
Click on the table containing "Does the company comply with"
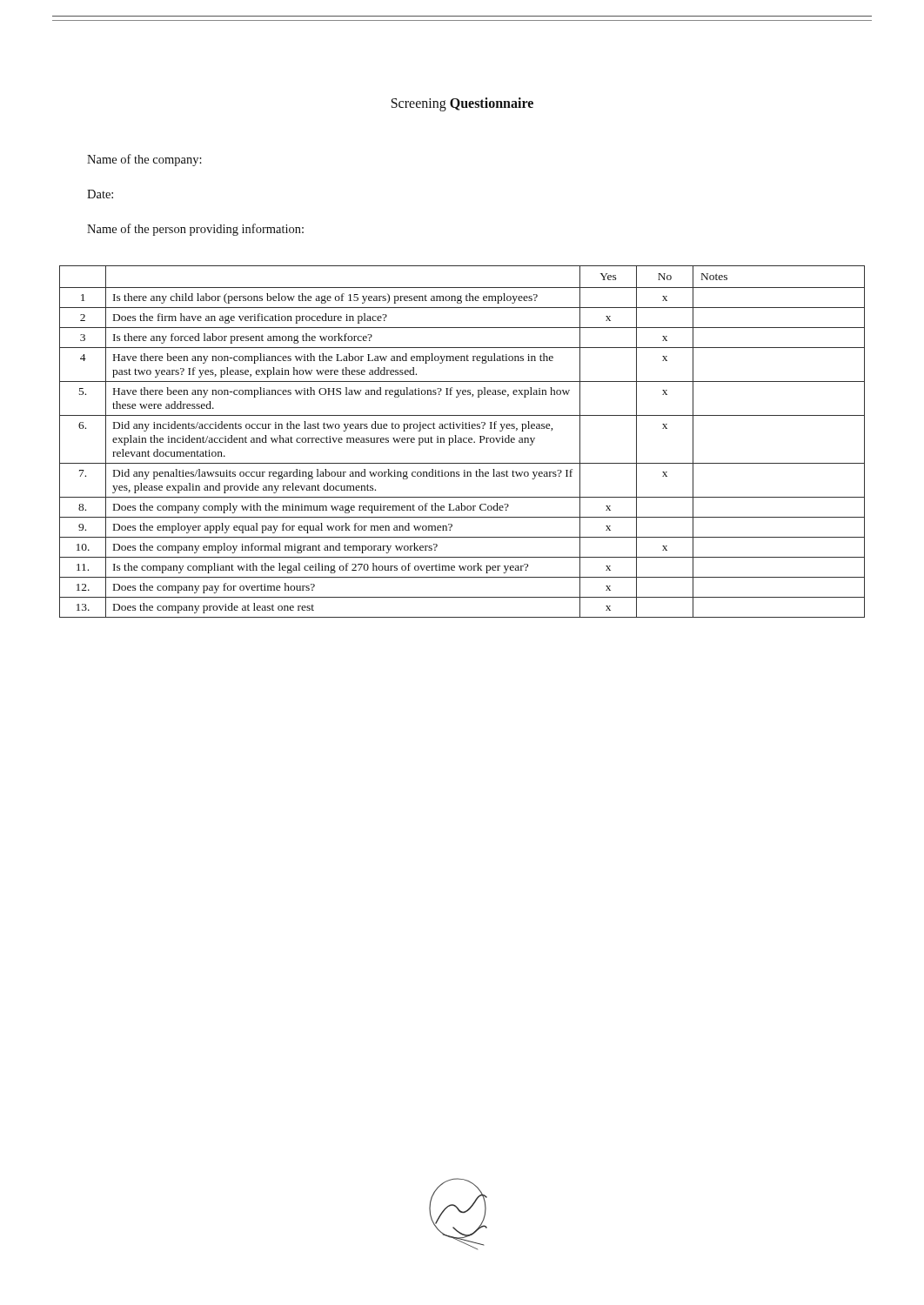coord(462,441)
